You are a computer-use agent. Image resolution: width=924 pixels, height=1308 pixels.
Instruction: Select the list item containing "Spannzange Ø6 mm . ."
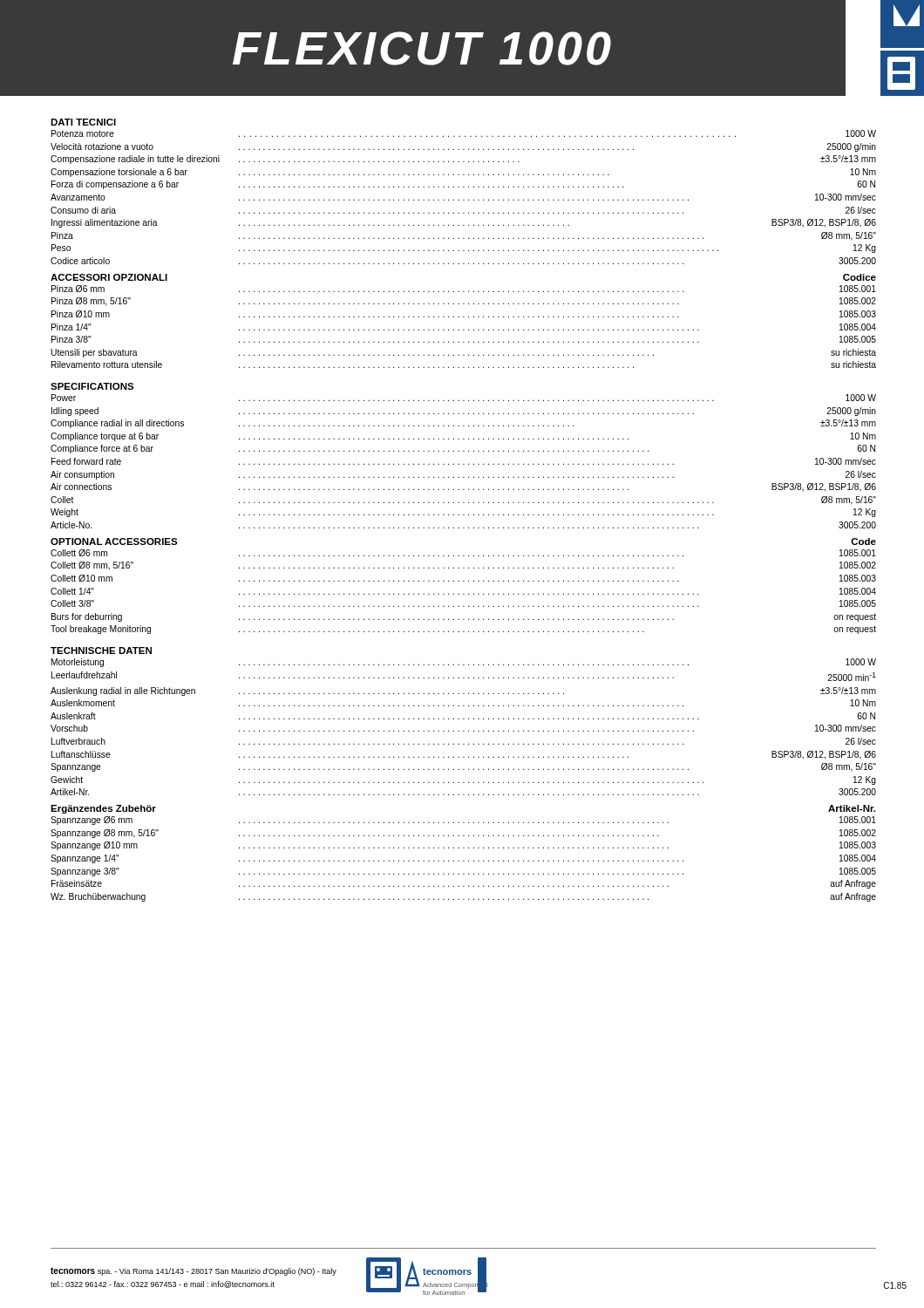pyautogui.click(x=463, y=821)
